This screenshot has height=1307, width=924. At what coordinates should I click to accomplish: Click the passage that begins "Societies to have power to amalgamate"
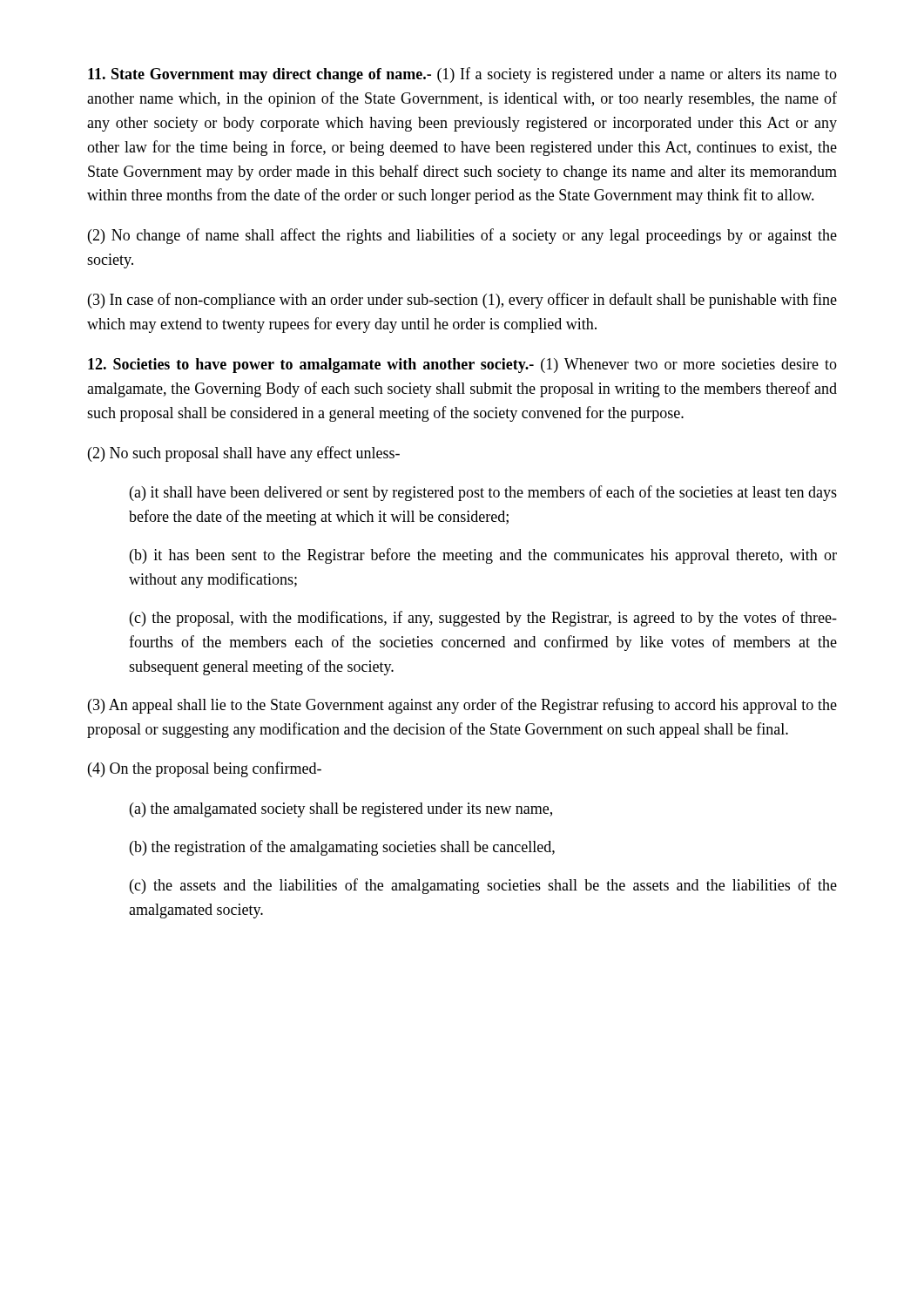click(x=462, y=388)
